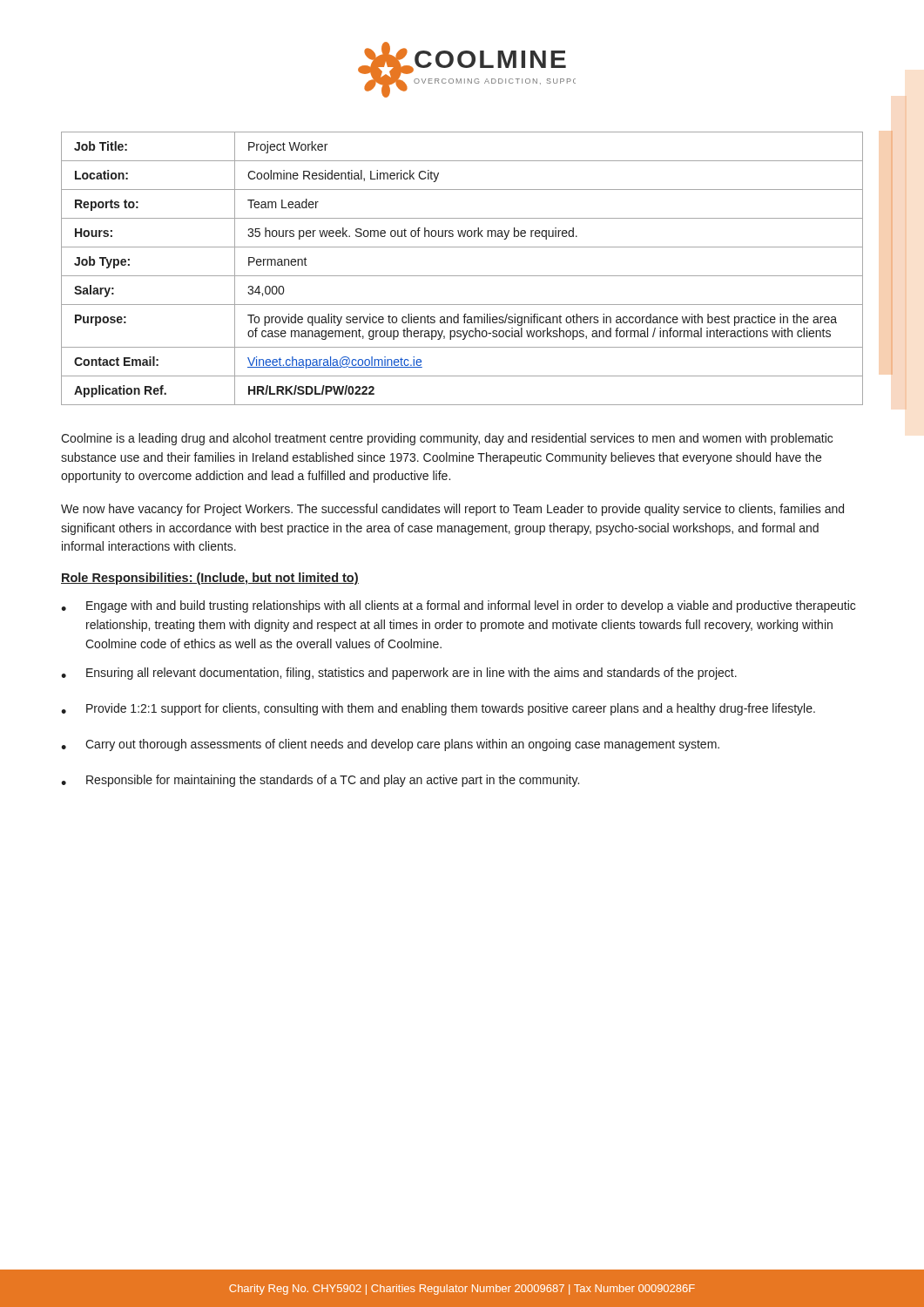924x1307 pixels.
Task: Click on the list item that reads "• Engage with and build trusting"
Action: tap(462, 625)
